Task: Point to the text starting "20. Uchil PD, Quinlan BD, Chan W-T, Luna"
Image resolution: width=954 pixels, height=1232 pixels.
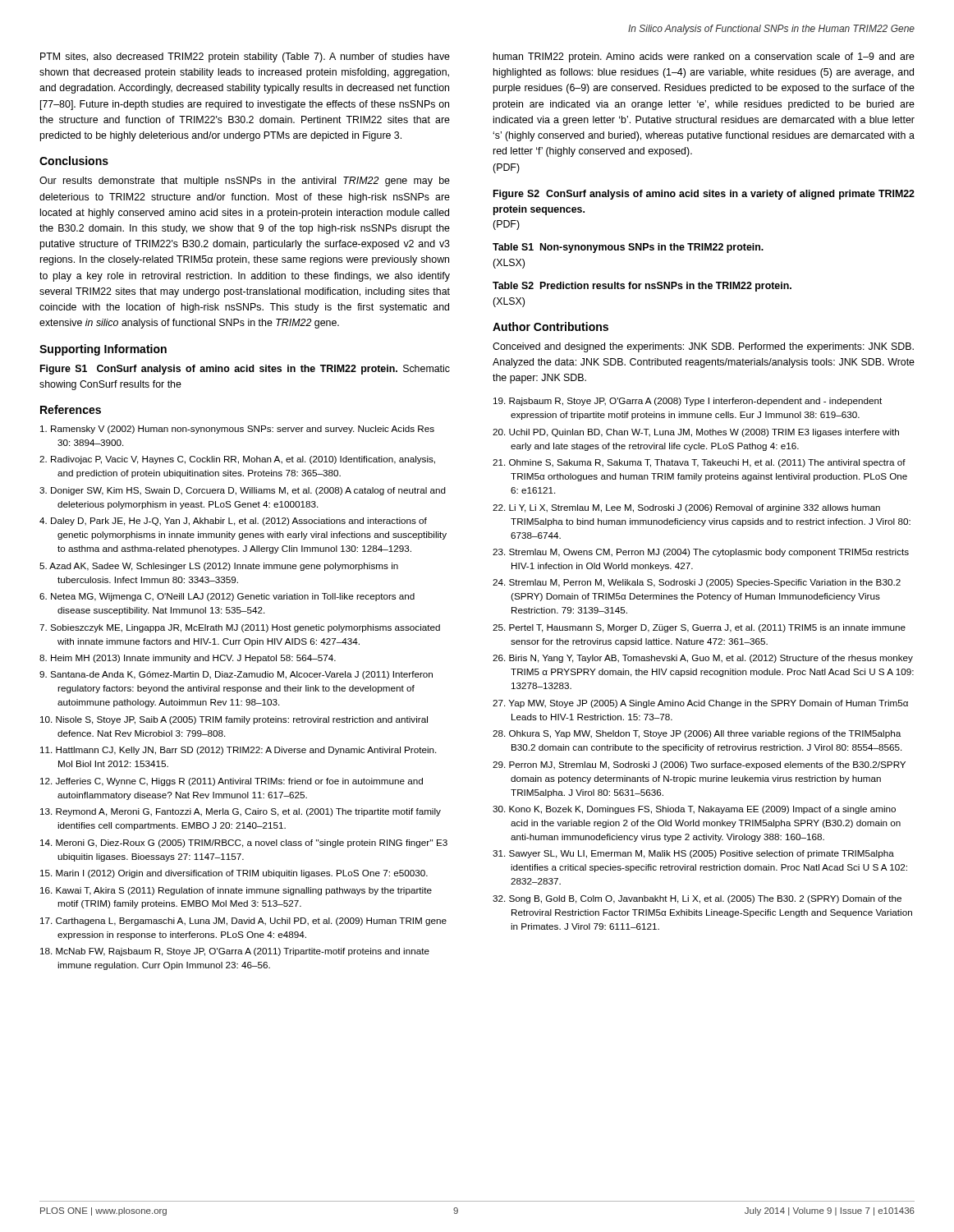Action: point(696,438)
